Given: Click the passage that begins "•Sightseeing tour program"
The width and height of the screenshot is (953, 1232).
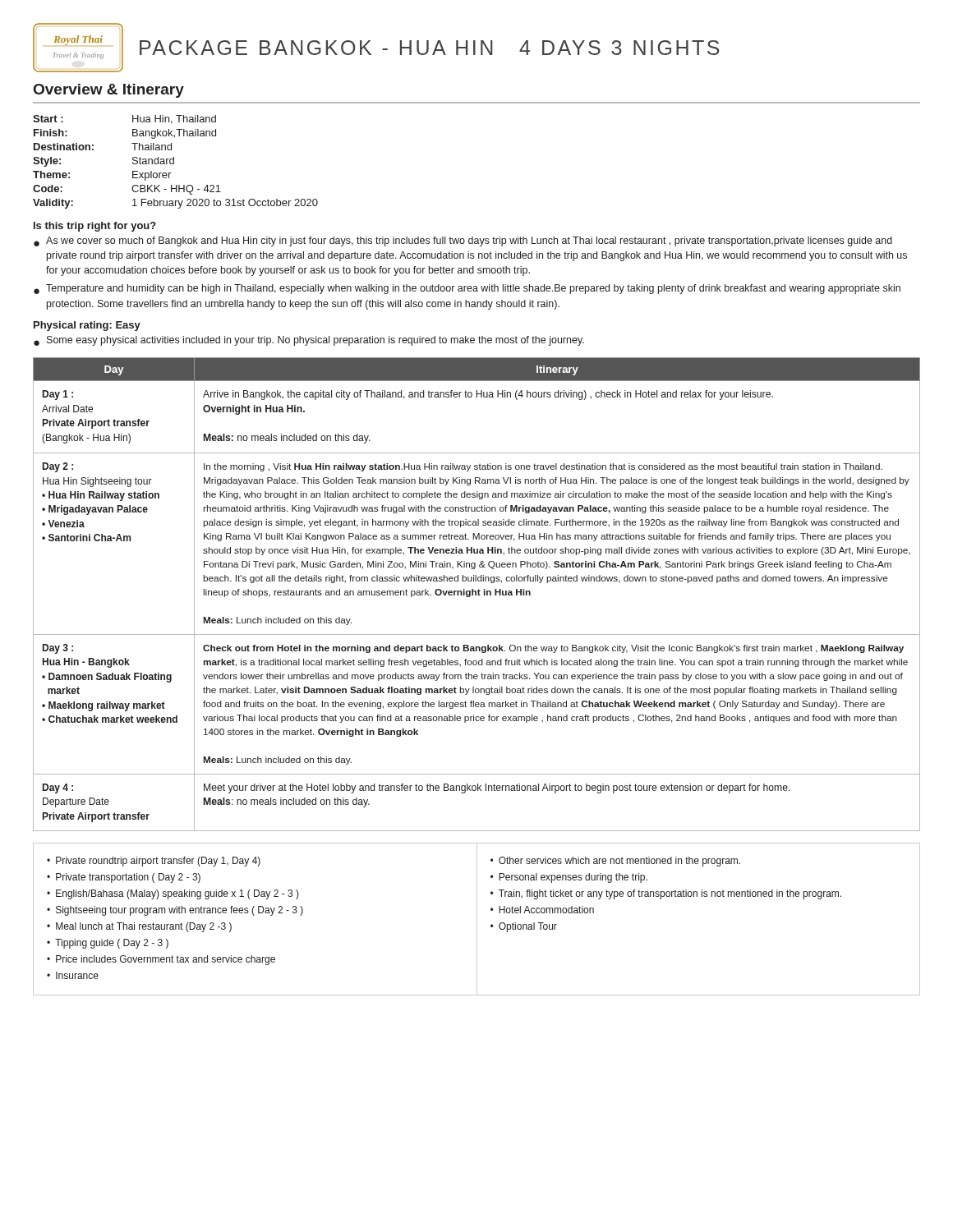Looking at the screenshot, I should tap(175, 910).
